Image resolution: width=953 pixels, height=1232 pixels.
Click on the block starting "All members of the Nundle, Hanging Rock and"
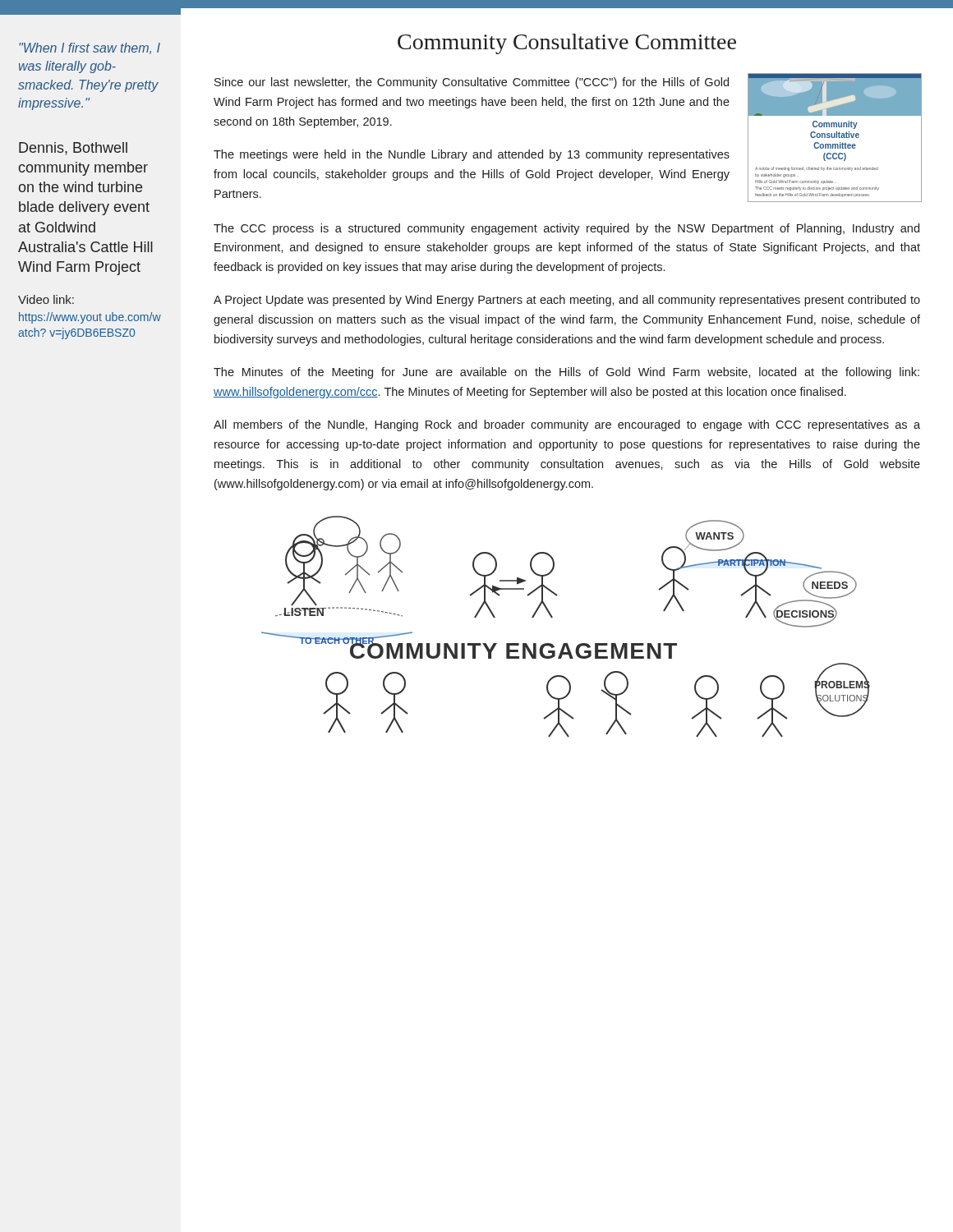pos(567,454)
